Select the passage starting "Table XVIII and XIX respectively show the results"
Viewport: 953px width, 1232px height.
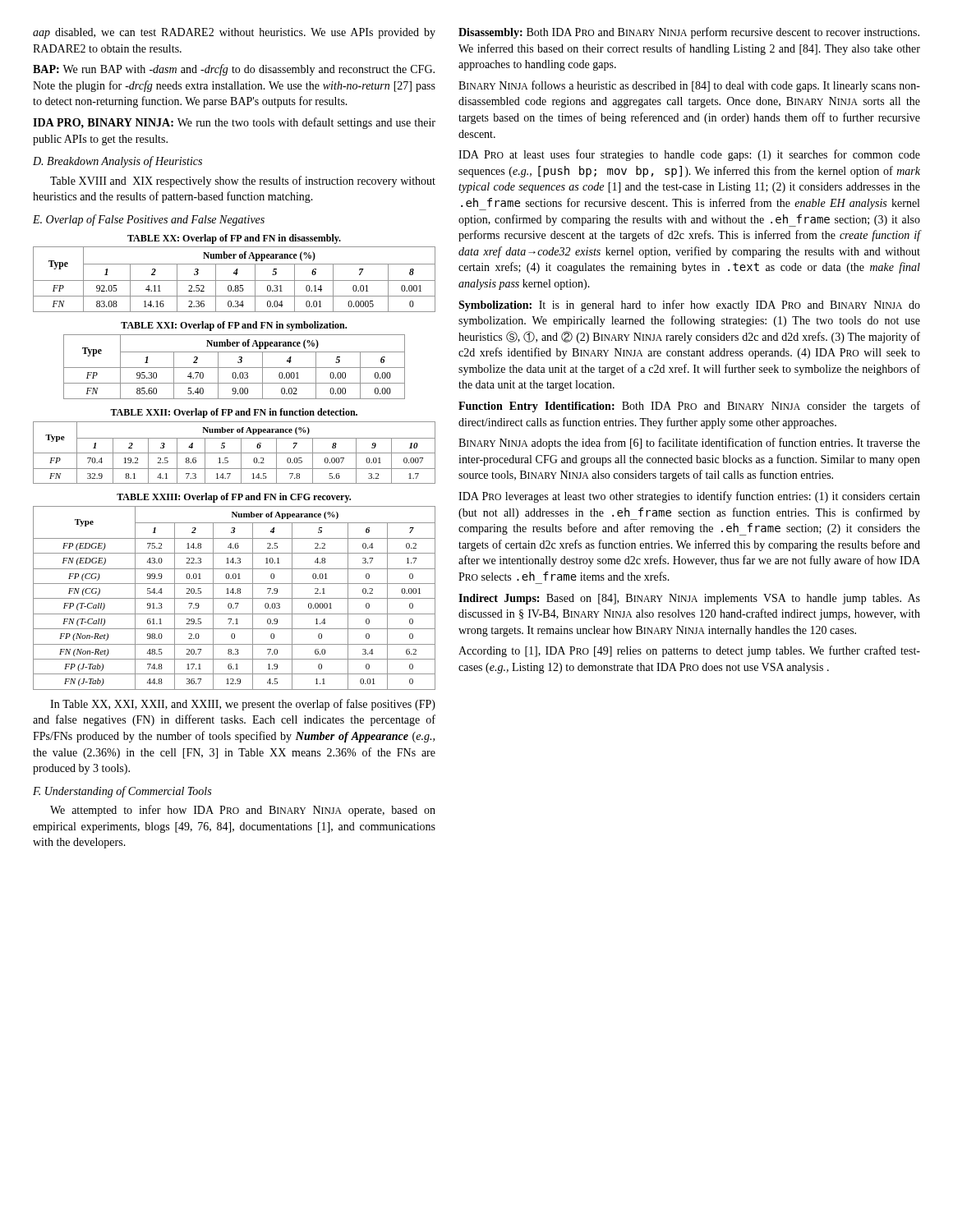234,189
